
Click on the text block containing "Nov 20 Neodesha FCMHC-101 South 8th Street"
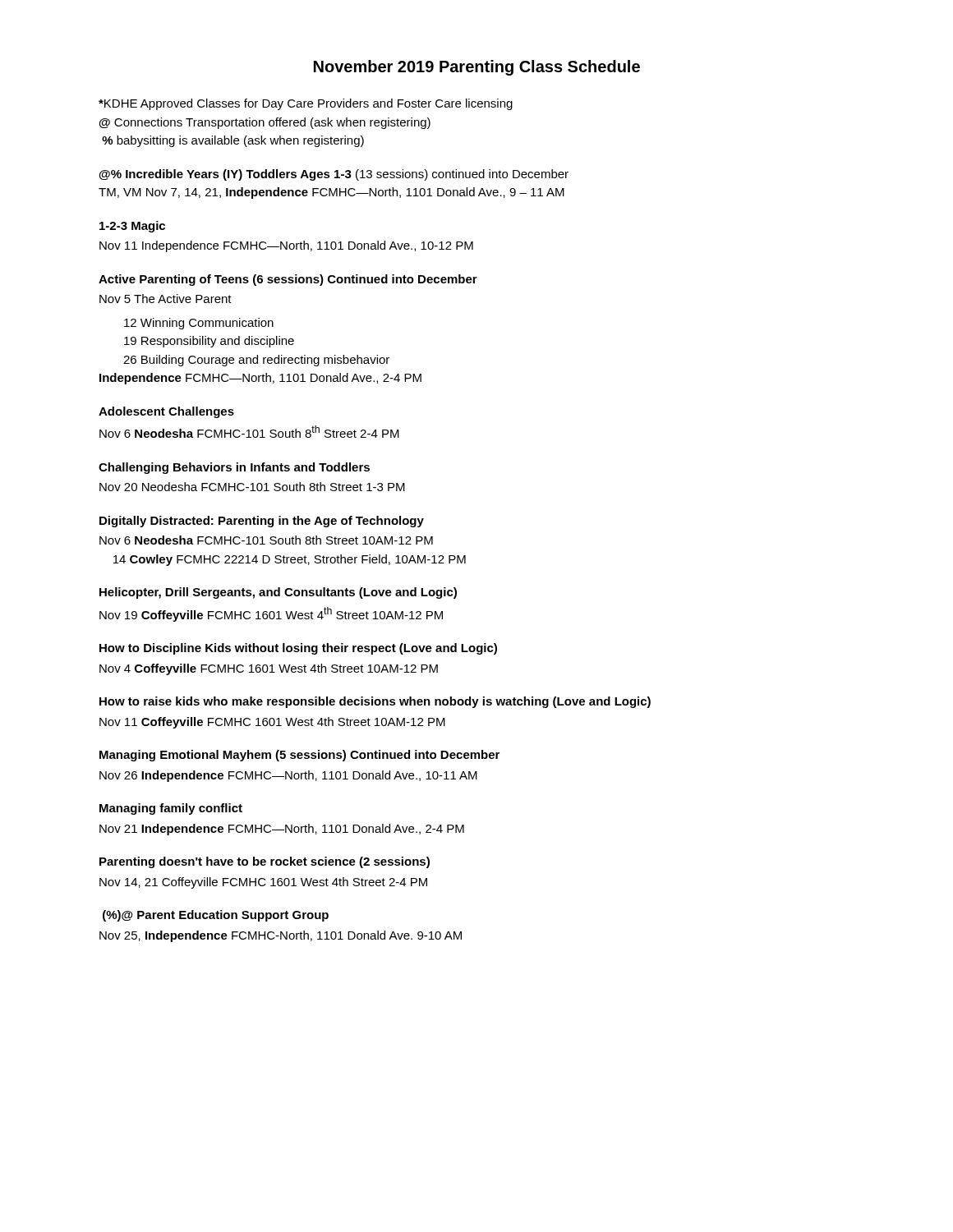click(x=252, y=487)
